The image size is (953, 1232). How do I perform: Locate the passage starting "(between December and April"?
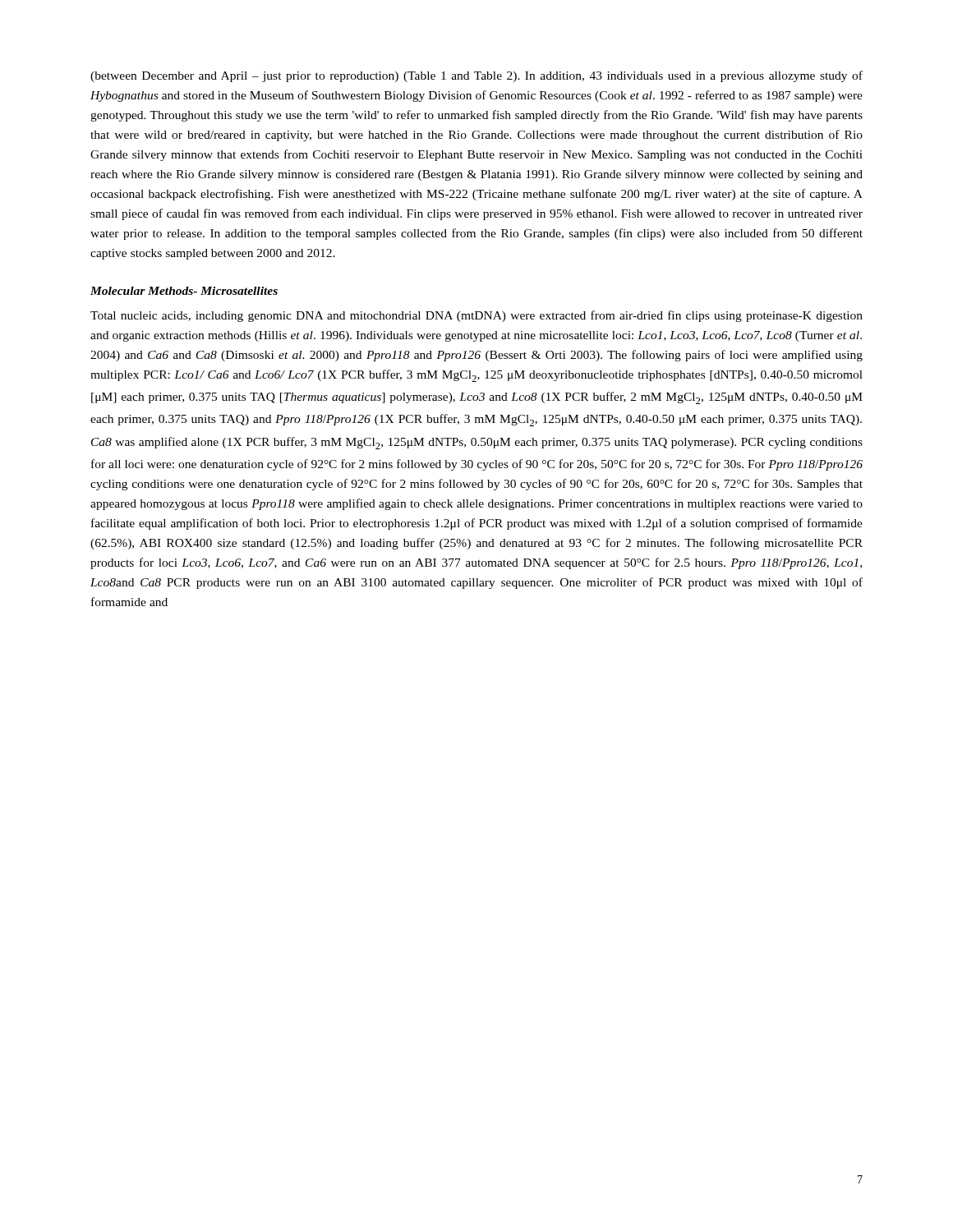coord(476,164)
